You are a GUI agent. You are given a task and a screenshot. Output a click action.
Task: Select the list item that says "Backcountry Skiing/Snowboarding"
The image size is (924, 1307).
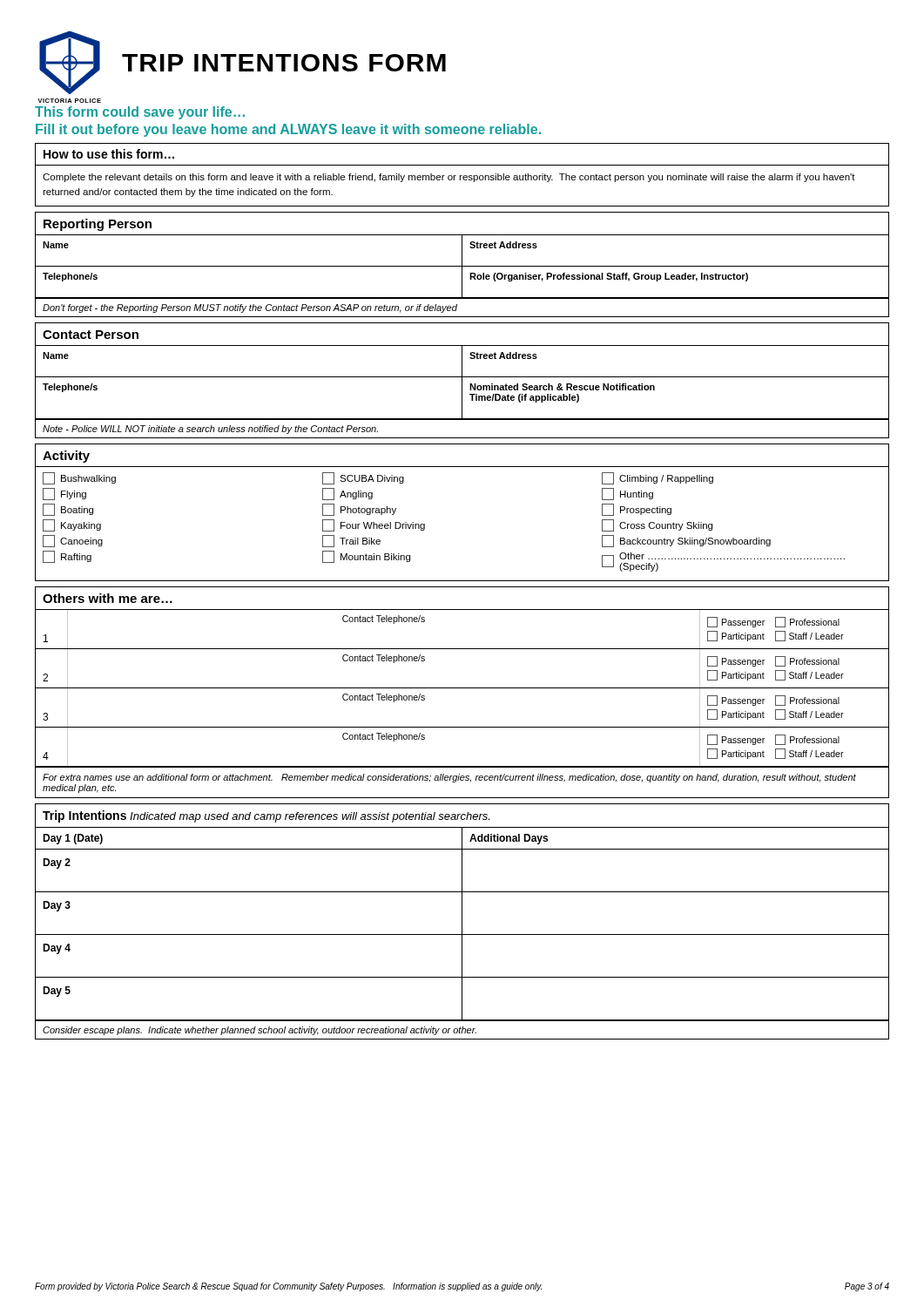(x=686, y=541)
